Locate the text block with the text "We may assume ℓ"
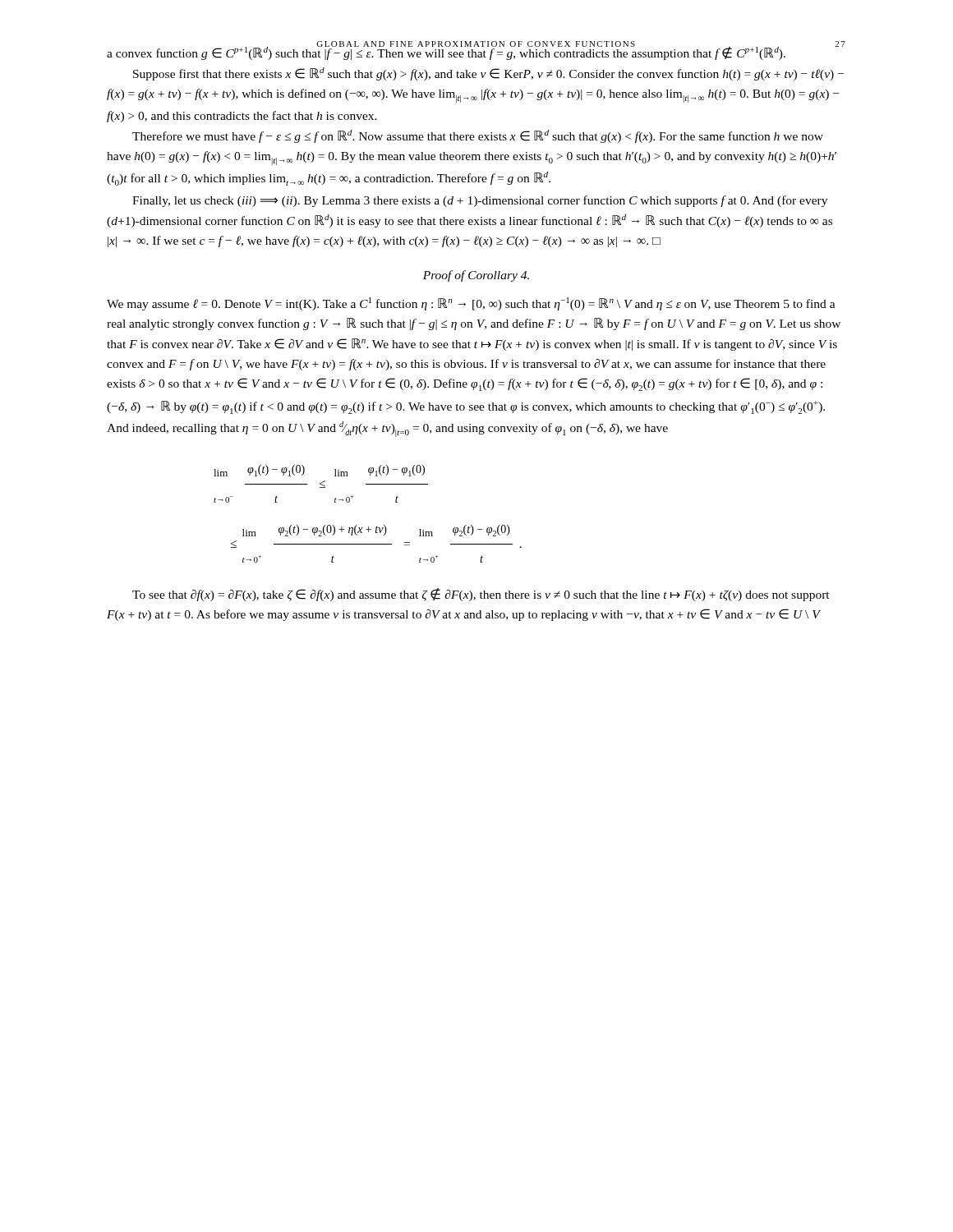Image resolution: width=953 pixels, height=1232 pixels. pos(476,367)
